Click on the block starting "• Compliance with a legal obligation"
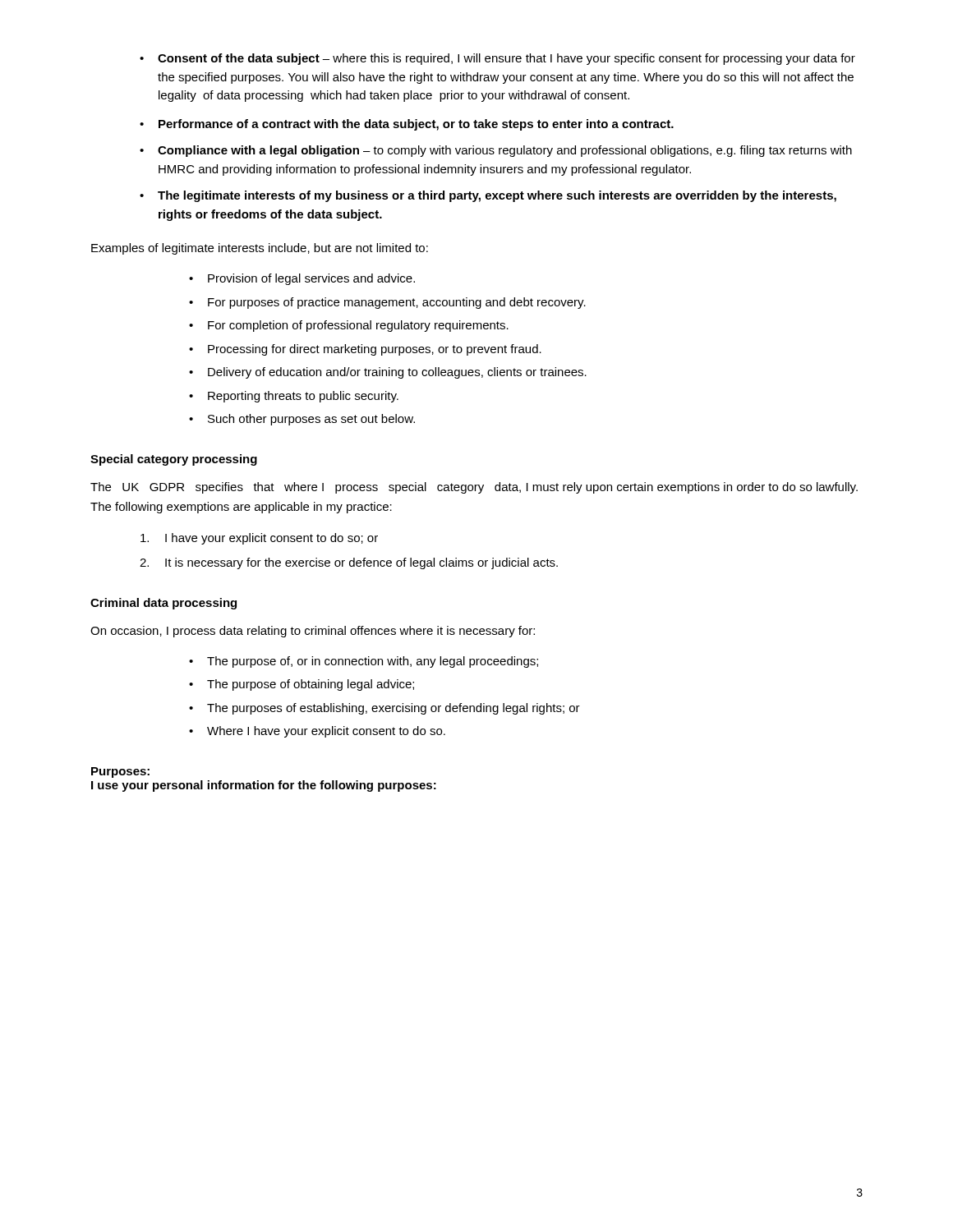This screenshot has width=953, height=1232. (x=501, y=160)
